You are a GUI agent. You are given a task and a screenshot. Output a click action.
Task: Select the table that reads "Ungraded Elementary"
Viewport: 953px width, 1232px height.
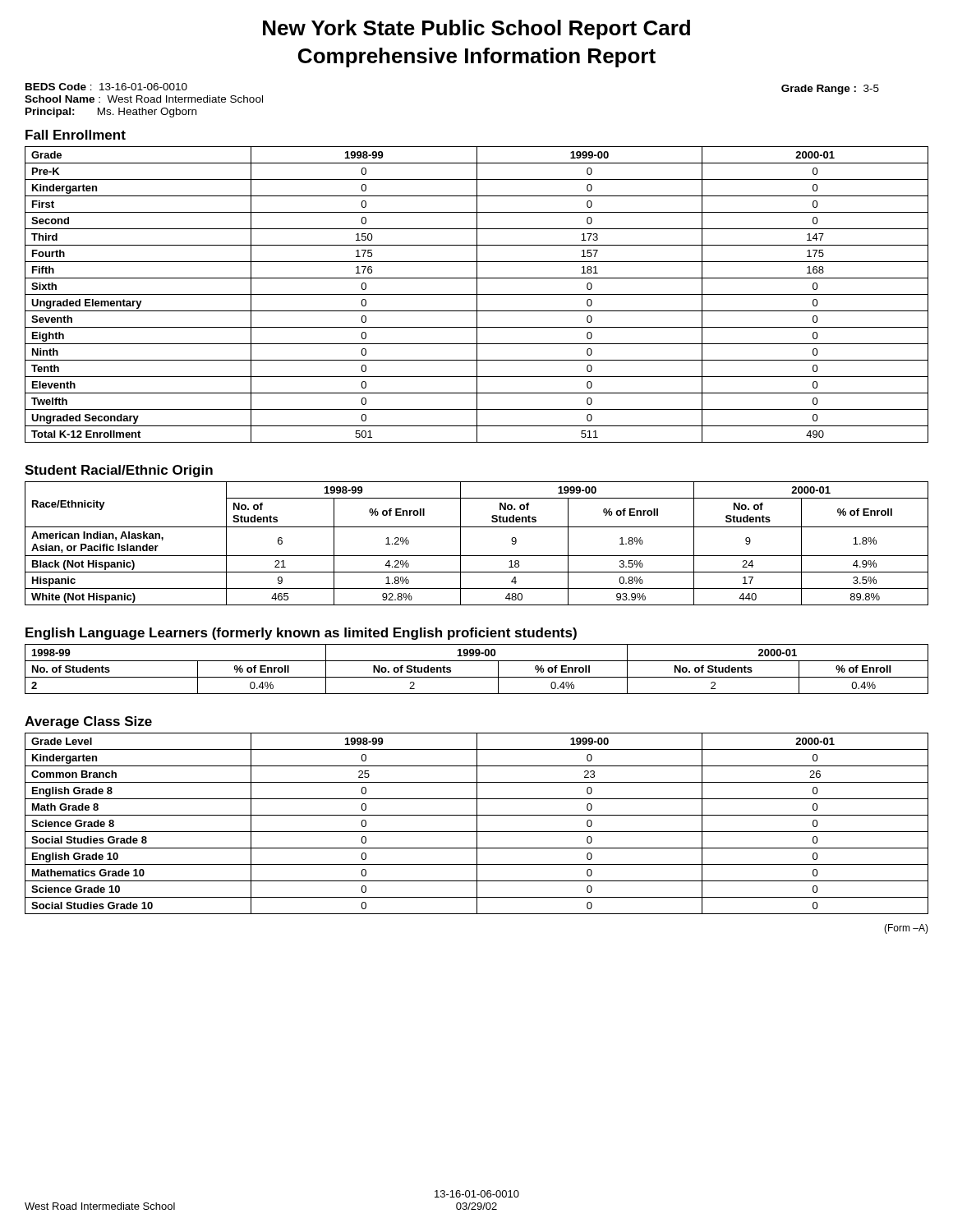point(476,294)
